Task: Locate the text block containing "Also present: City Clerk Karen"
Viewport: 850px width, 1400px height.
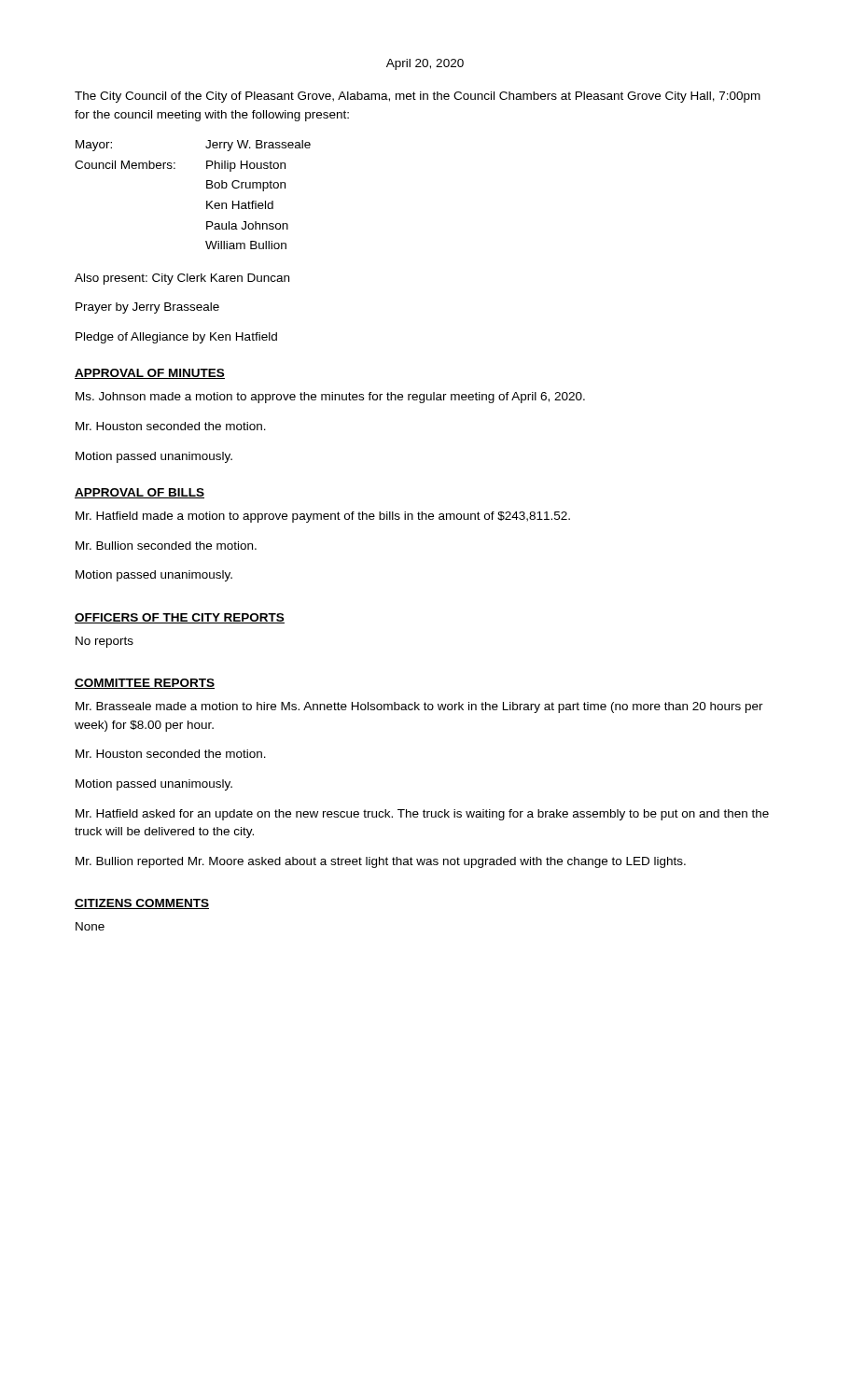Action: click(x=182, y=277)
